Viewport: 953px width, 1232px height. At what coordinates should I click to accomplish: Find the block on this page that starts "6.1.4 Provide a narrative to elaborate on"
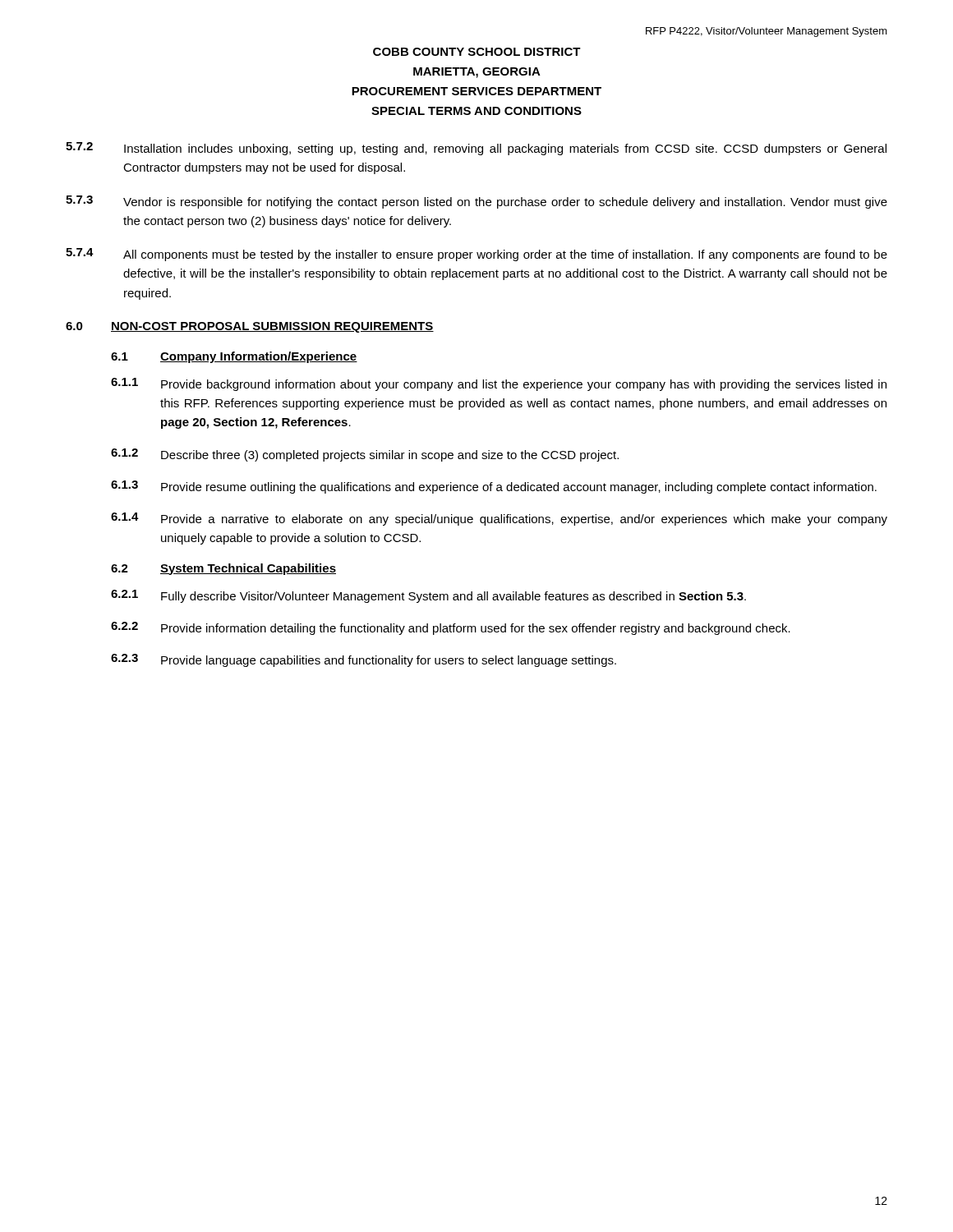[x=499, y=528]
